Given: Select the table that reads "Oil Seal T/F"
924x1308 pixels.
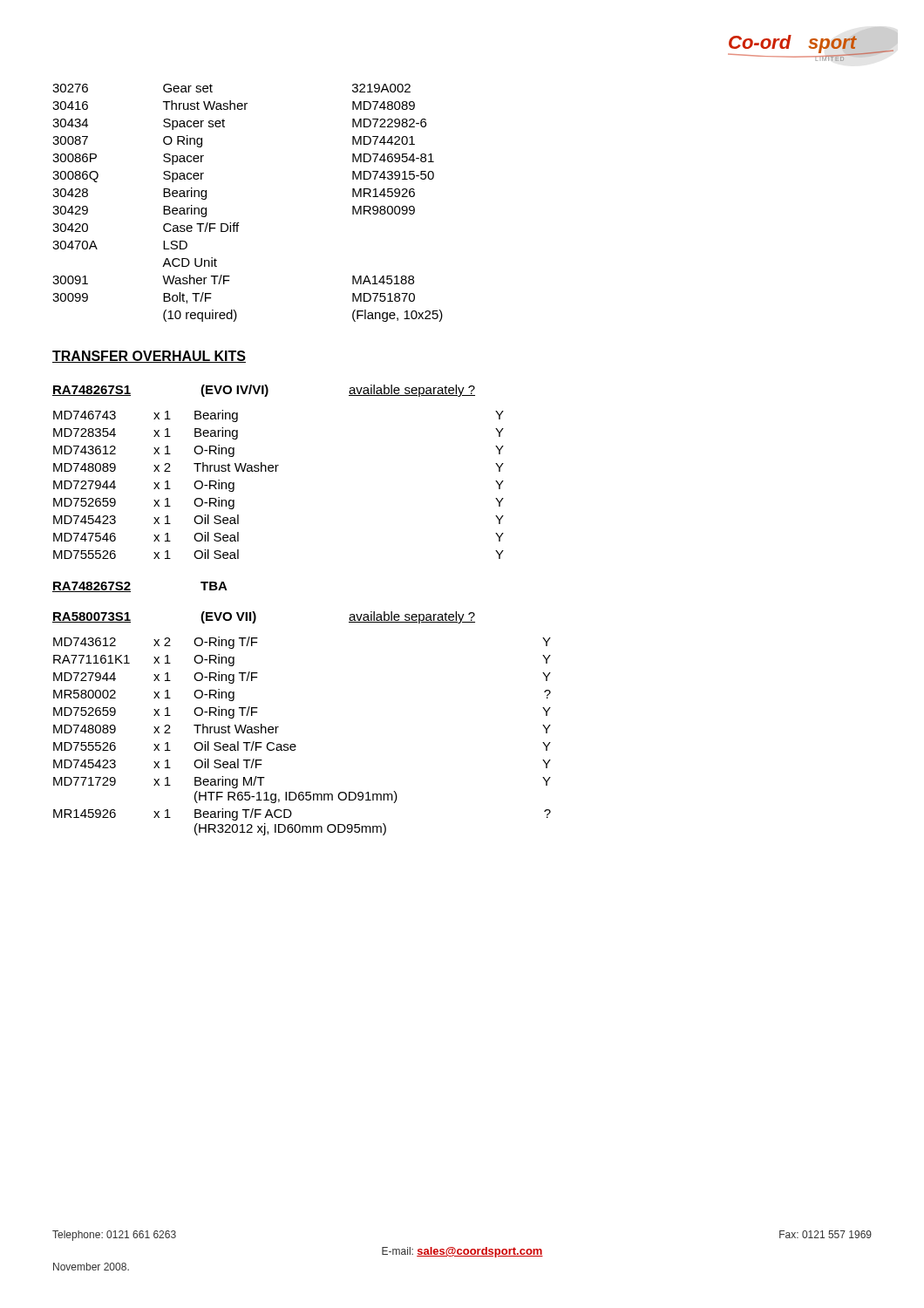Looking at the screenshot, I should tap(384, 734).
